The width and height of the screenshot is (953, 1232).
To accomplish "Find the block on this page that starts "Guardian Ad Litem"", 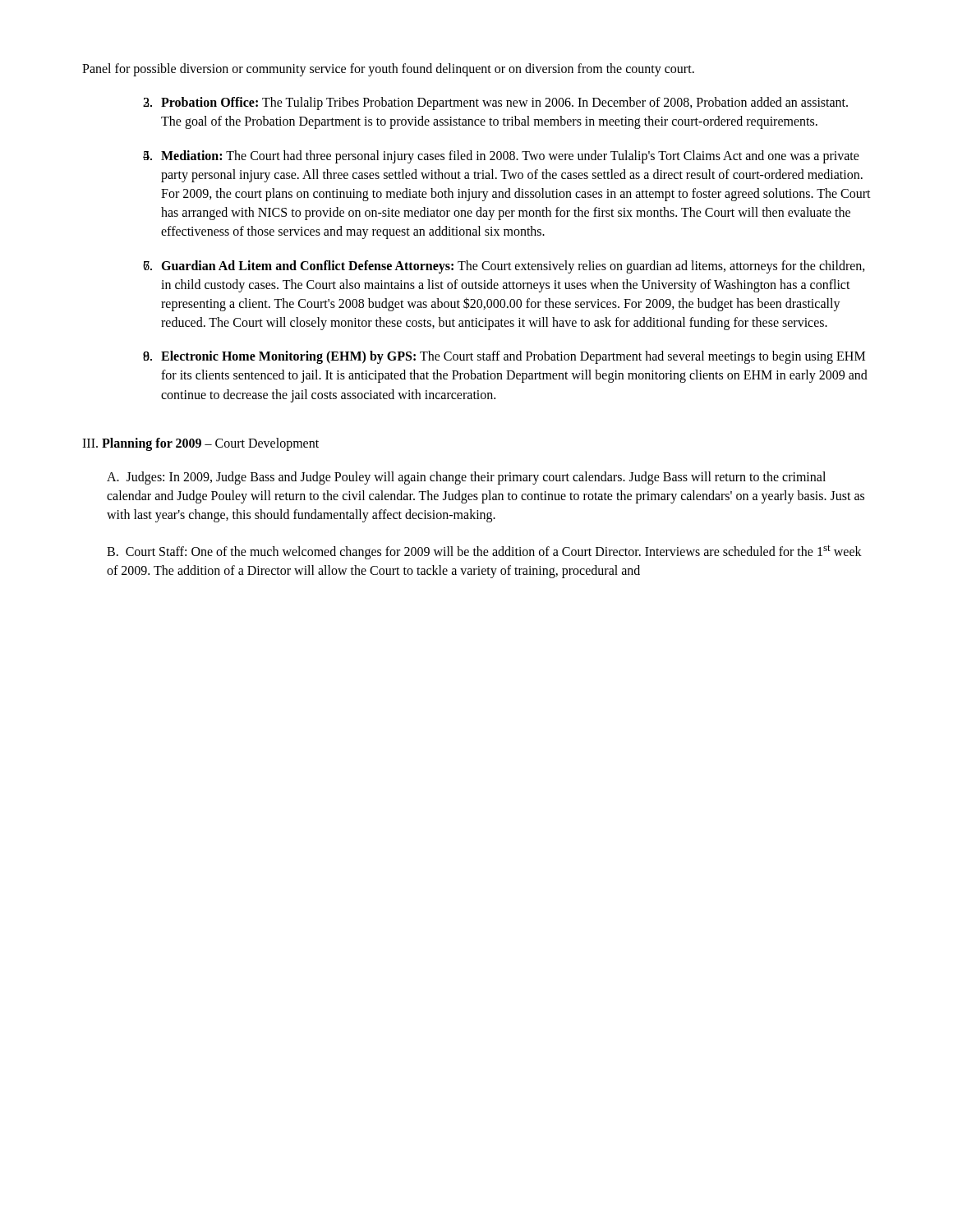I will pos(513,294).
